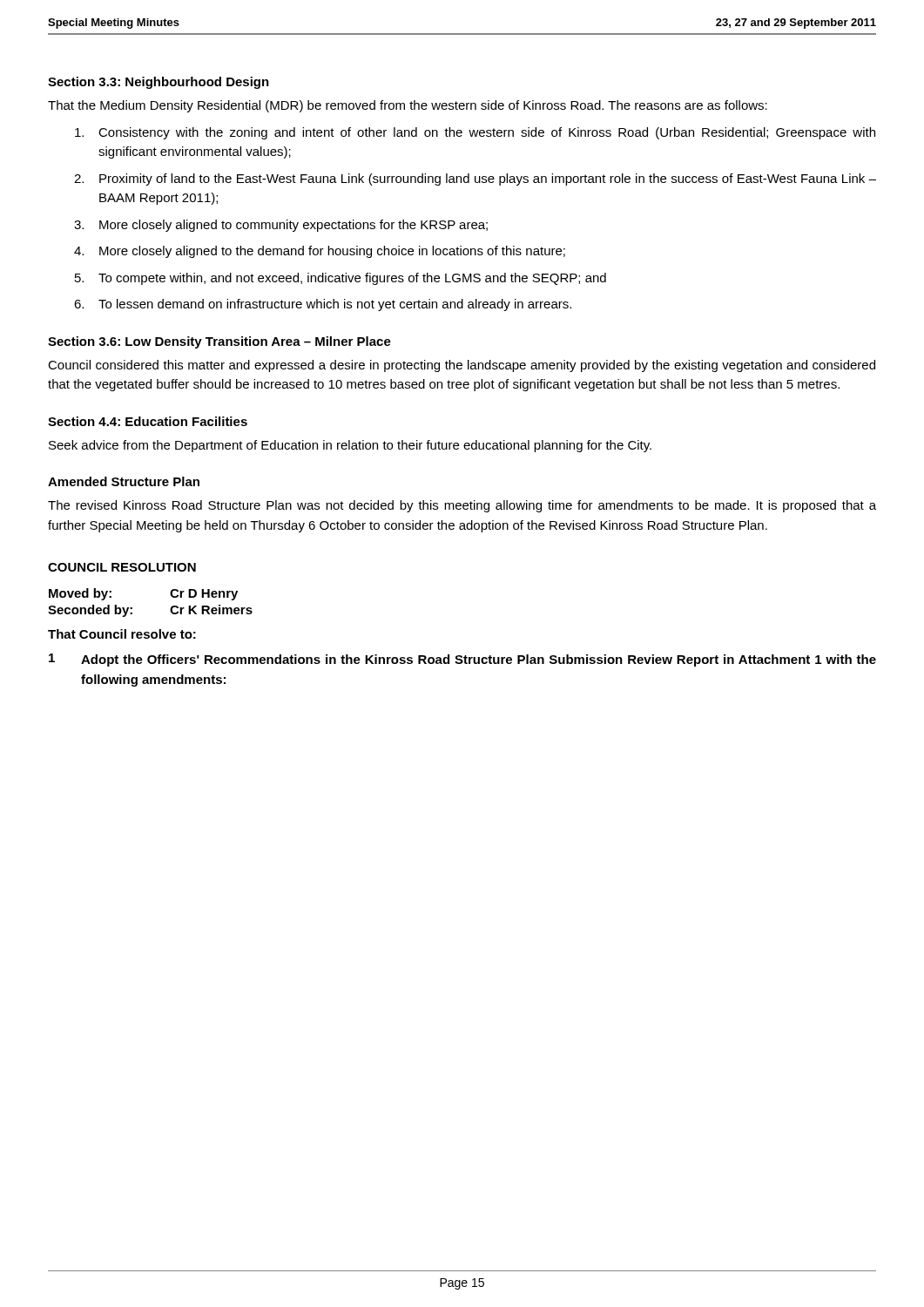Viewport: 924px width, 1307px height.
Task: Find "COUNCIL RESOLUTION" on this page
Action: click(x=122, y=567)
